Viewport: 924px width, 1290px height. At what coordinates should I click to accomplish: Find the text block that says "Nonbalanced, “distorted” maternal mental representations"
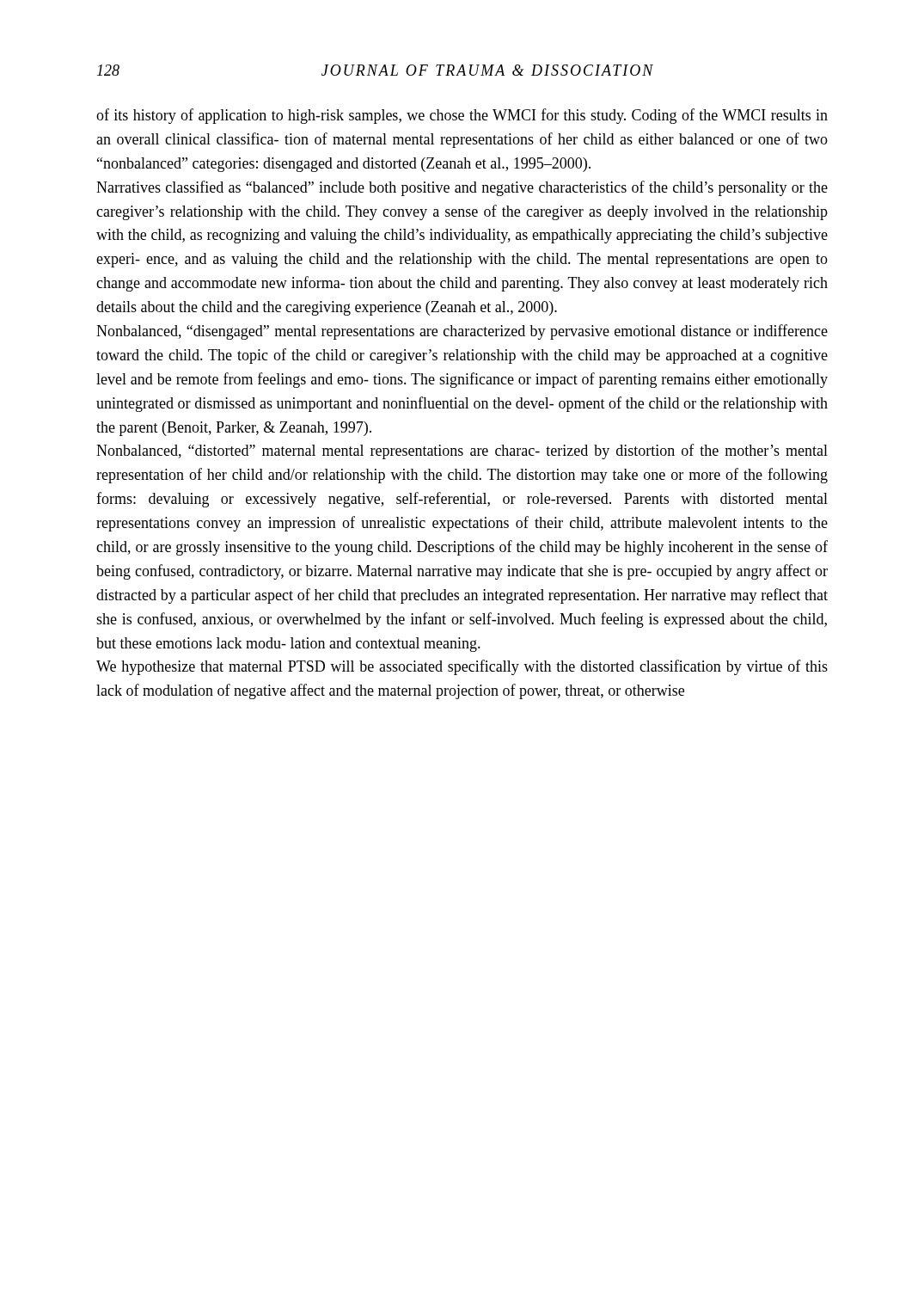pyautogui.click(x=462, y=548)
